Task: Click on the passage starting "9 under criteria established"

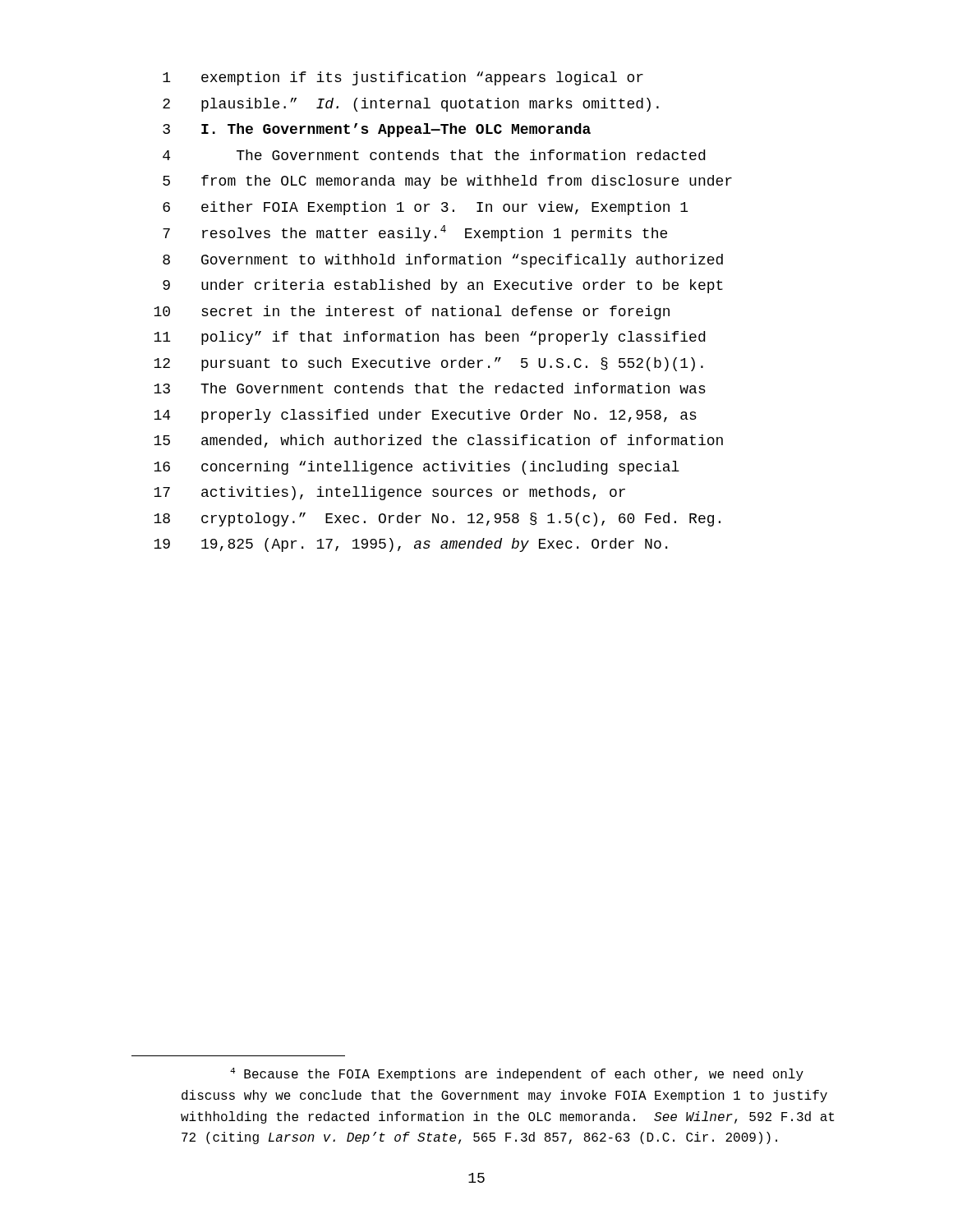Action: click(493, 286)
